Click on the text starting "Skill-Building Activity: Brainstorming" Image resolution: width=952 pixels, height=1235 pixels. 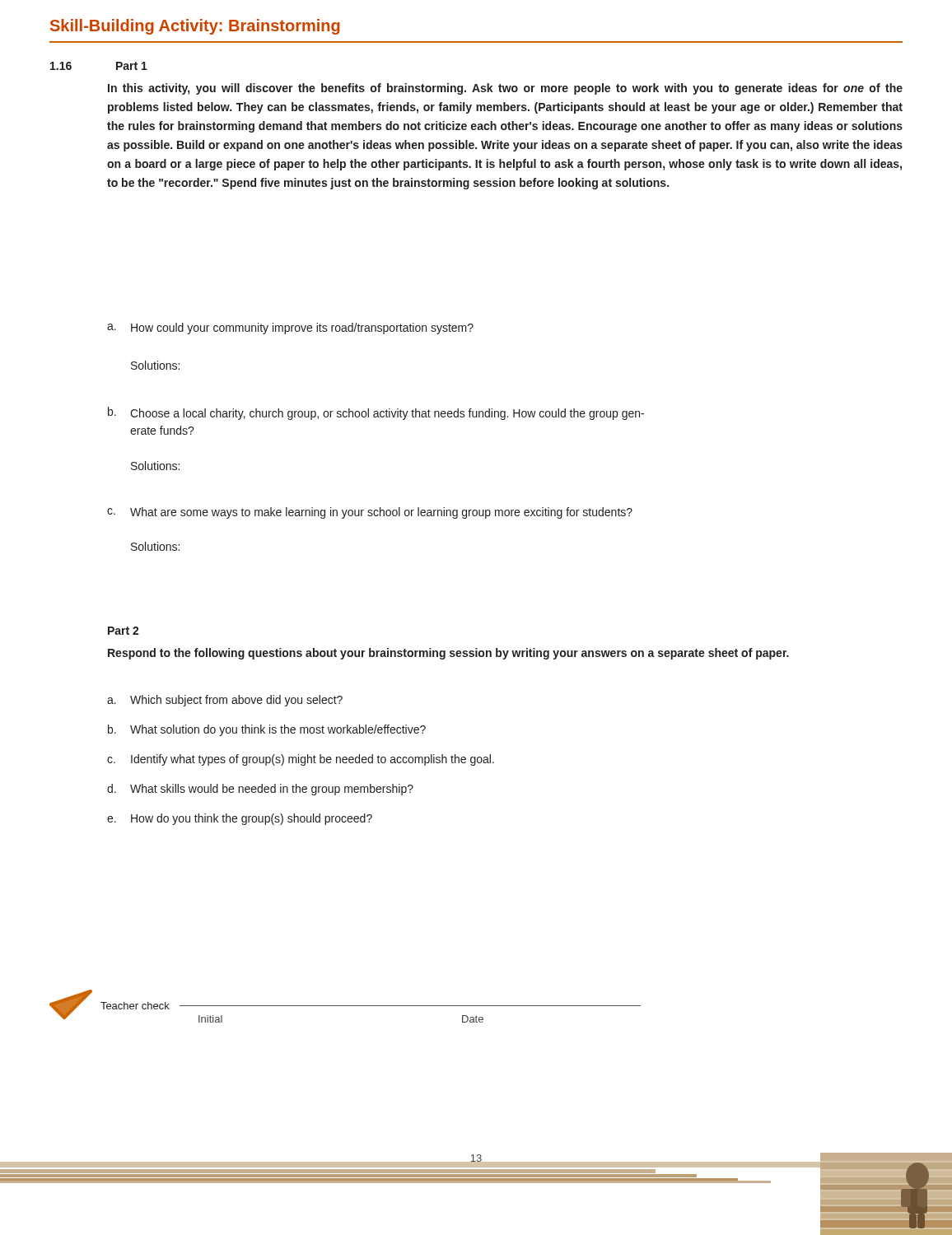195,26
